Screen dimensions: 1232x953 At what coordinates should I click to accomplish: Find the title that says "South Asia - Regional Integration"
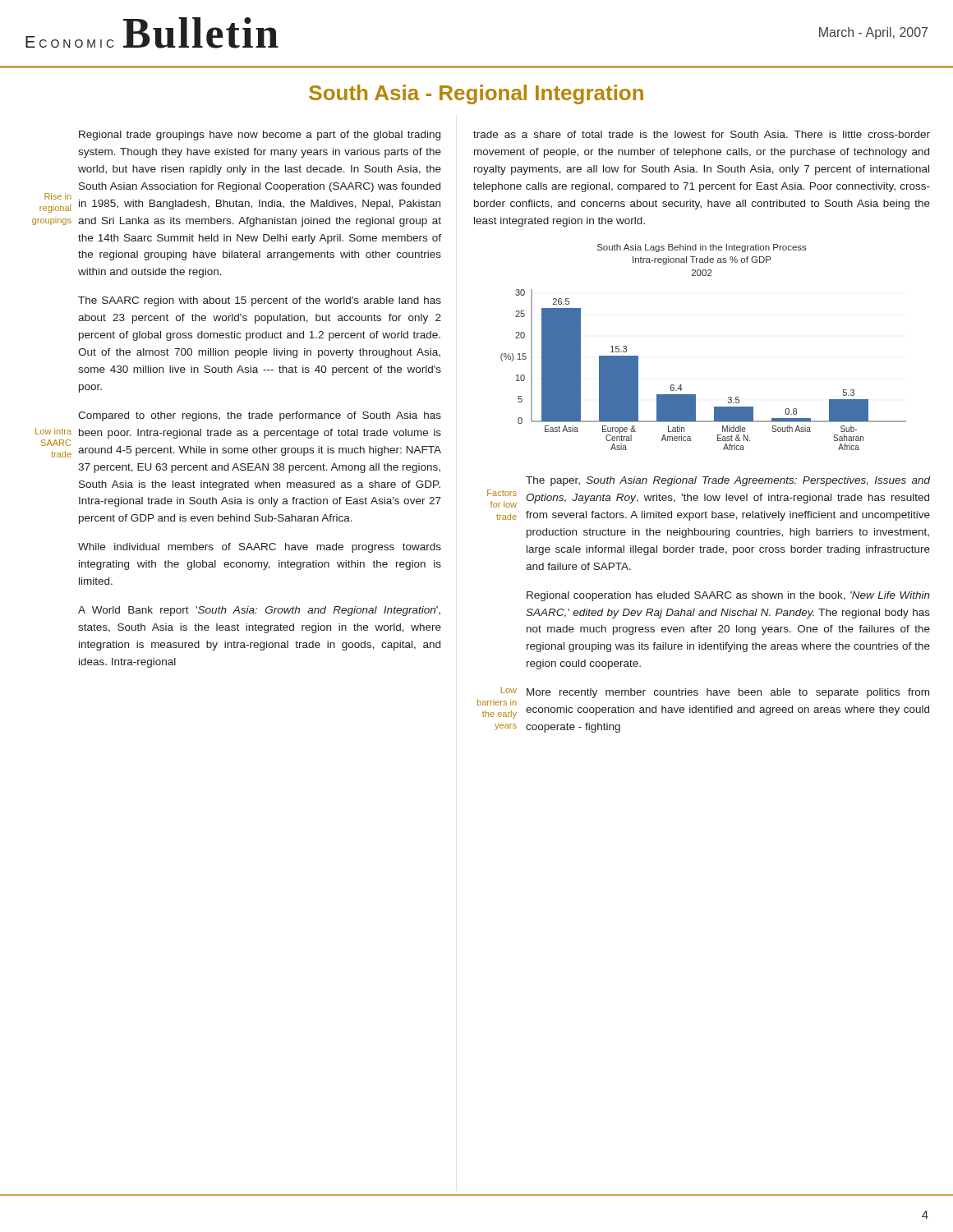(476, 92)
